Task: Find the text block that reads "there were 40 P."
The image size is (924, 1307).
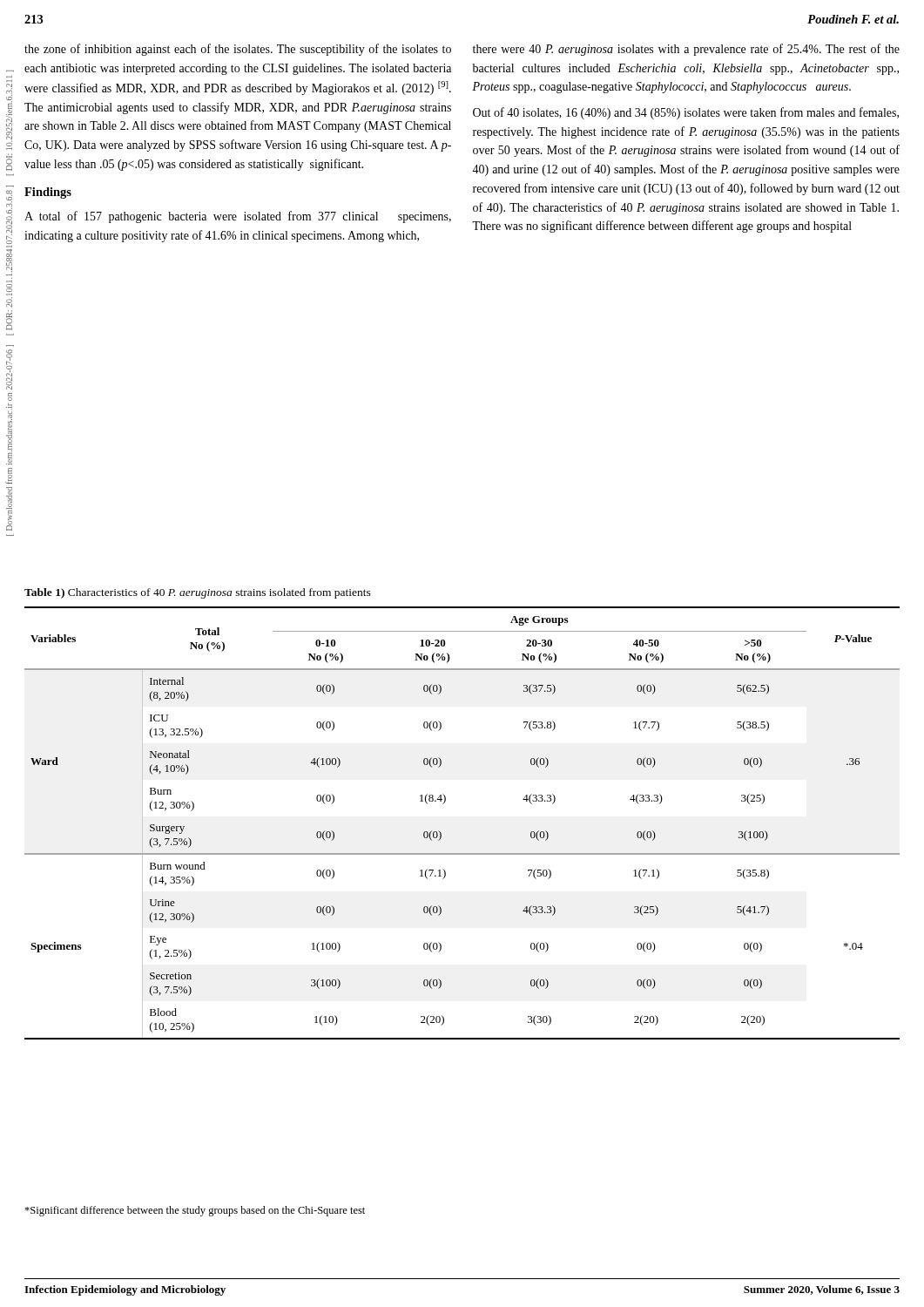Action: pos(686,138)
